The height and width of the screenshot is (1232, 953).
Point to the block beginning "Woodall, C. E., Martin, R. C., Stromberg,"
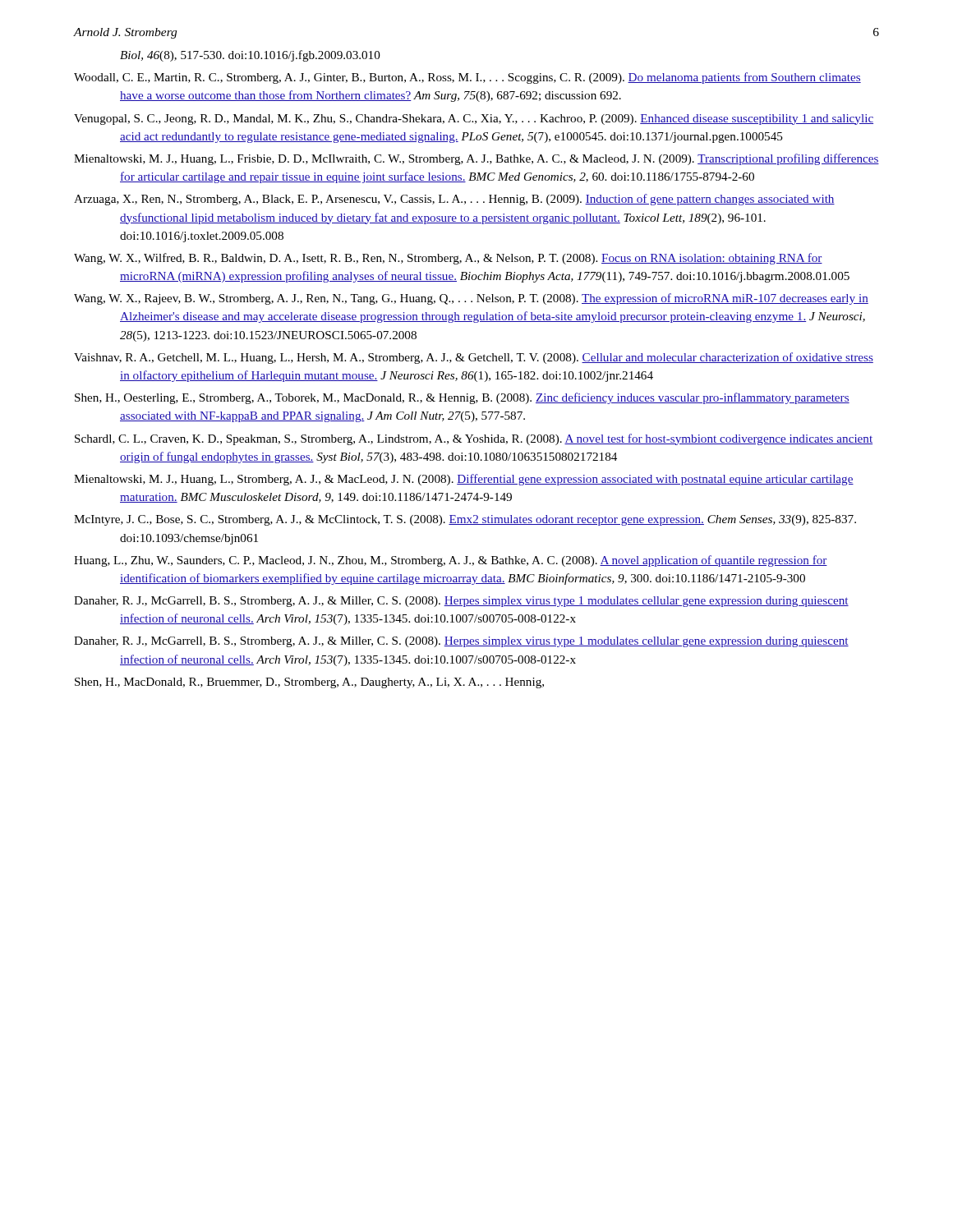[467, 86]
